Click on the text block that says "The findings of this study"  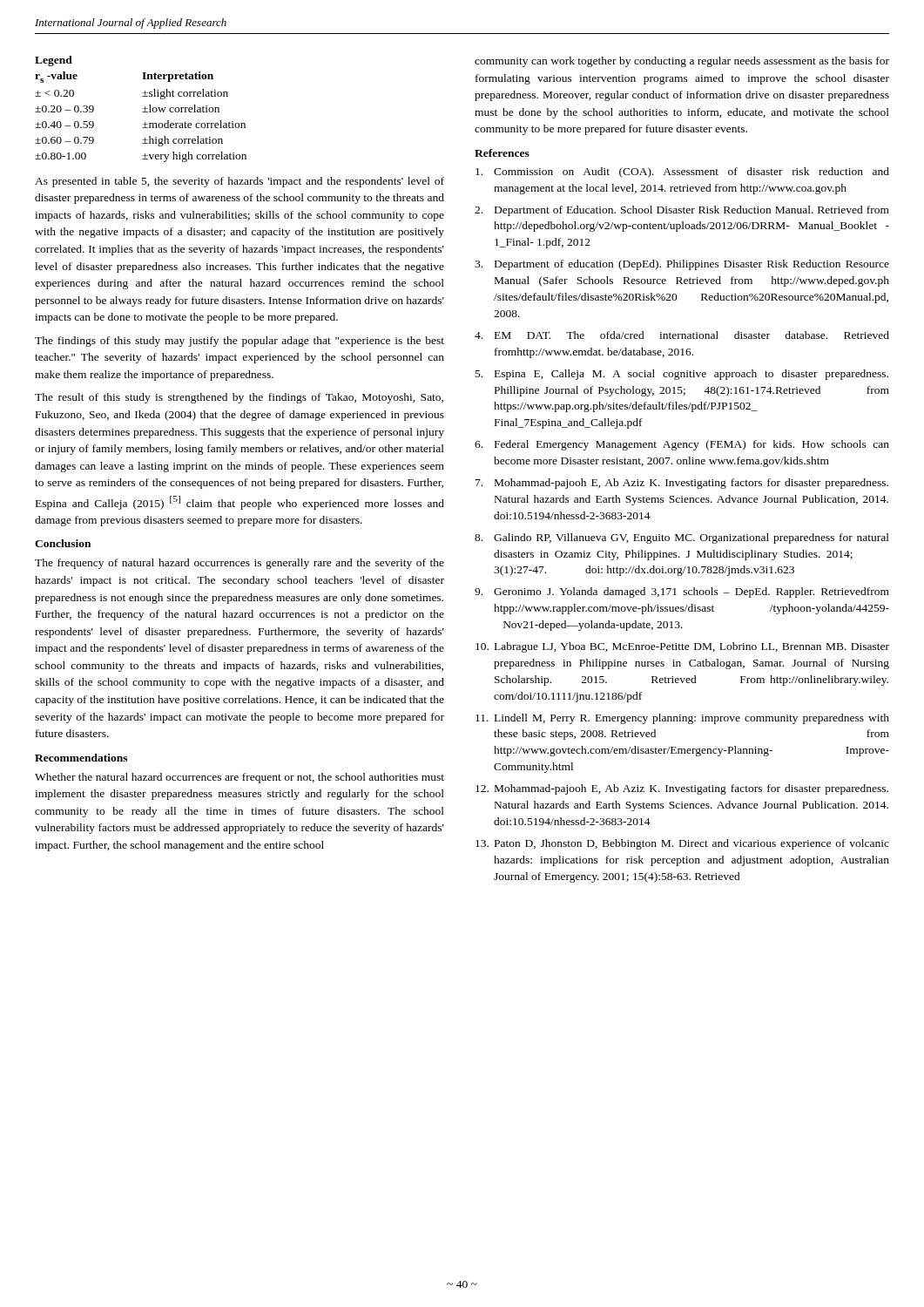(x=240, y=357)
